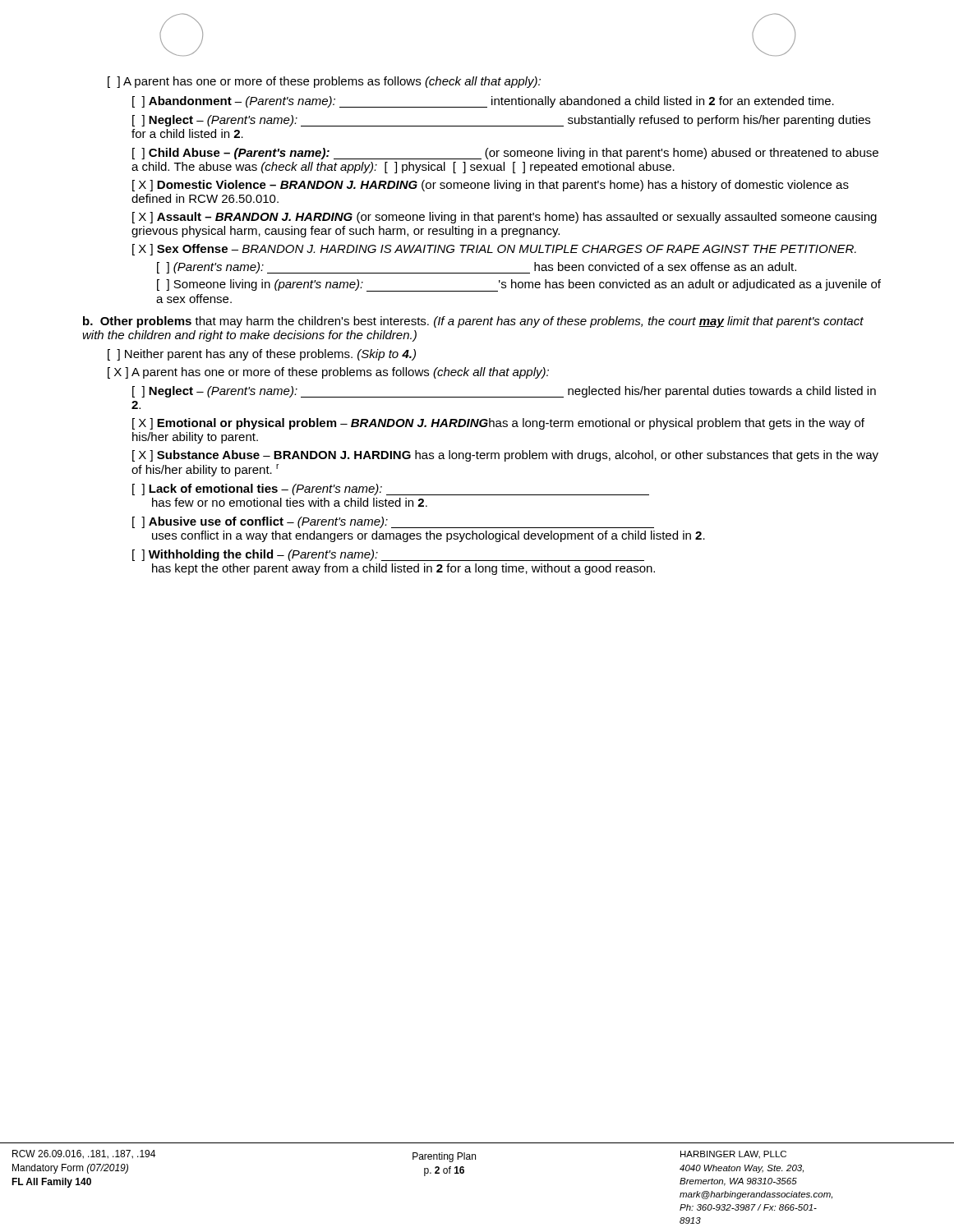Navigate to the text block starting "b. Other problems"
The width and height of the screenshot is (954, 1232).
point(473,328)
